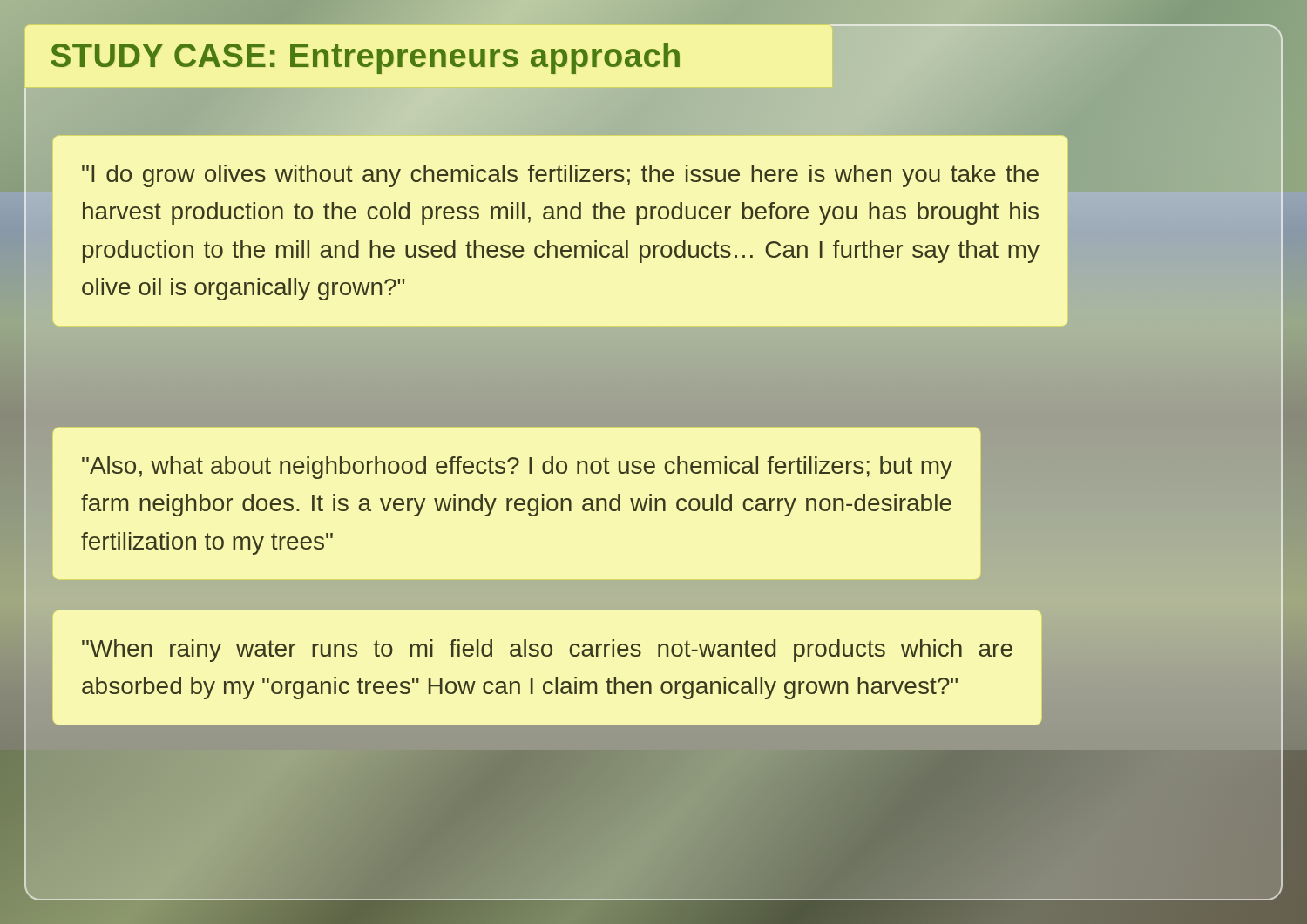The image size is (1307, 924).
Task: Select the element starting ""When rainy water runs to mi field"
Action: tap(547, 667)
